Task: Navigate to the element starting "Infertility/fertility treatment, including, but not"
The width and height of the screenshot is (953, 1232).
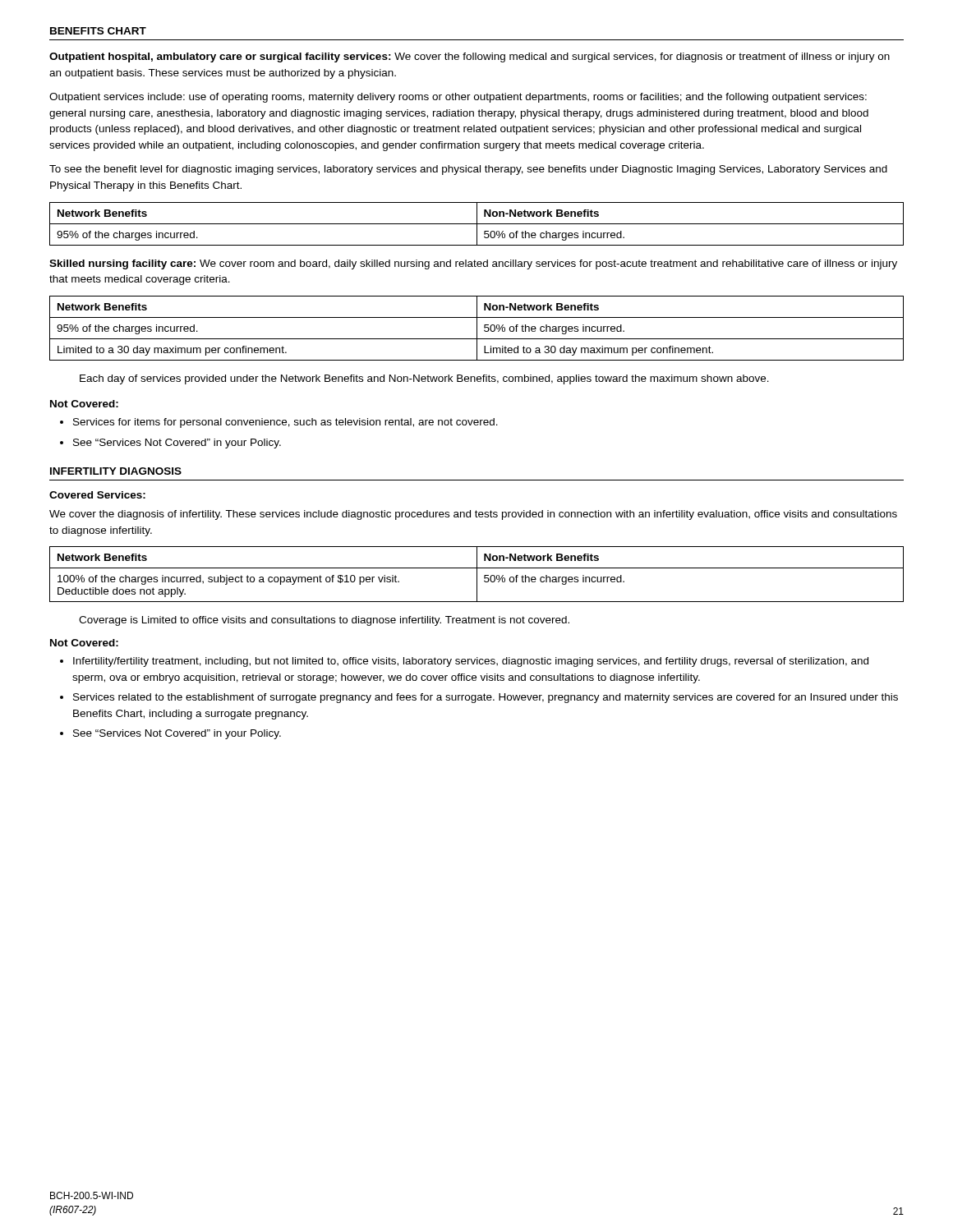Action: click(471, 669)
